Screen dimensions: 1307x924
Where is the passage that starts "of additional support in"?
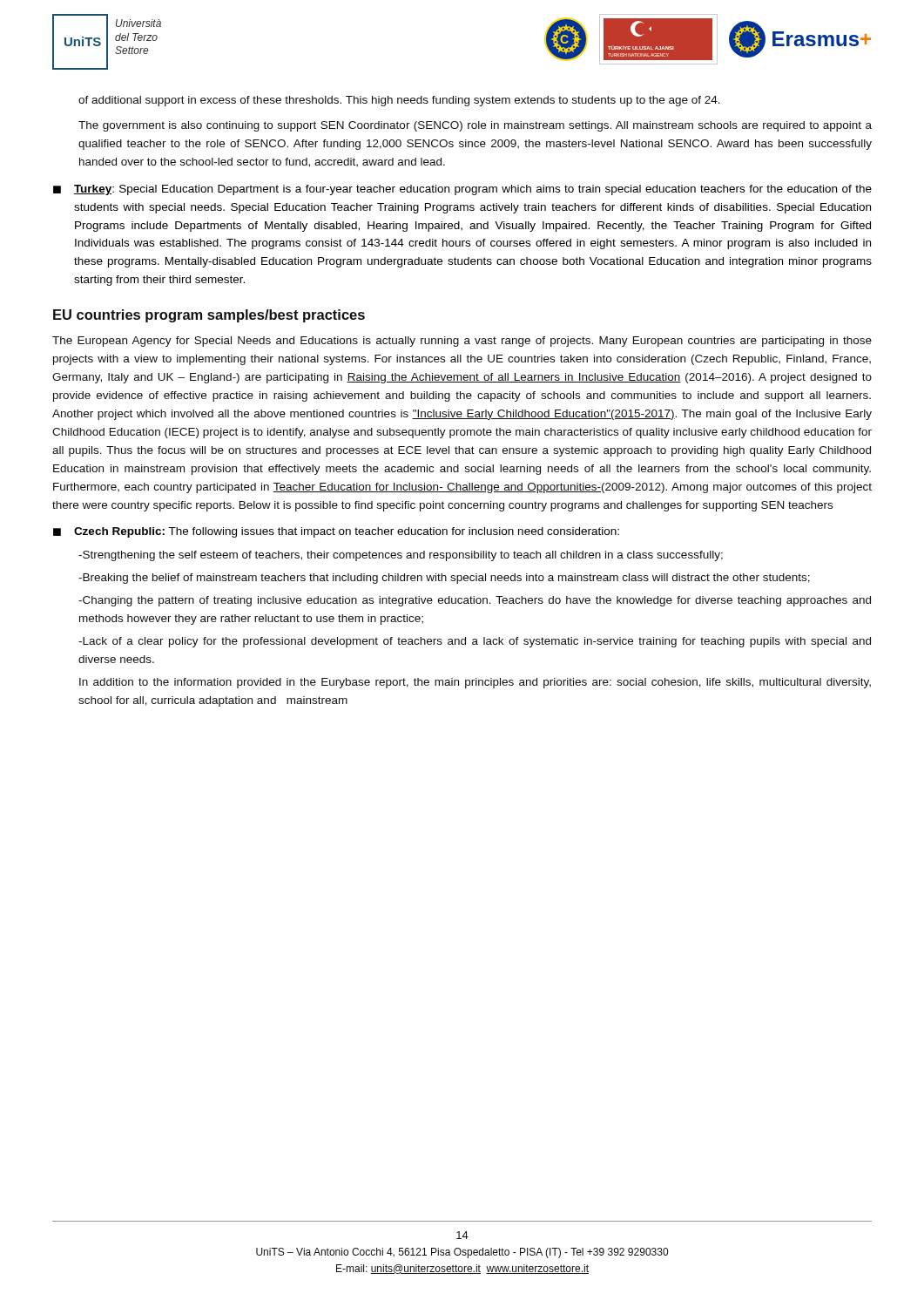pos(399,100)
